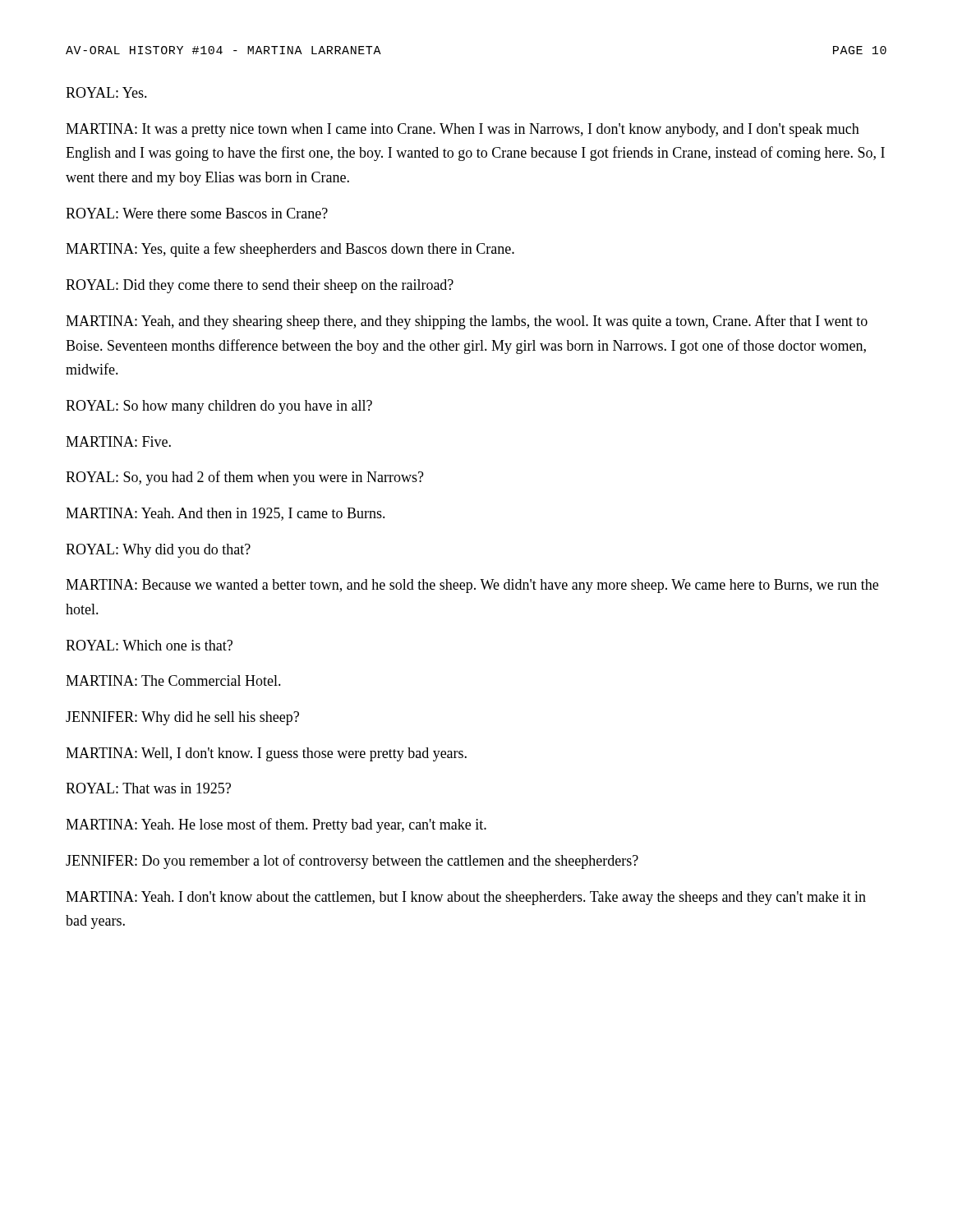Select the text starting "MARTINA: Yeah. I don't know about the"
The height and width of the screenshot is (1232, 953).
[476, 909]
